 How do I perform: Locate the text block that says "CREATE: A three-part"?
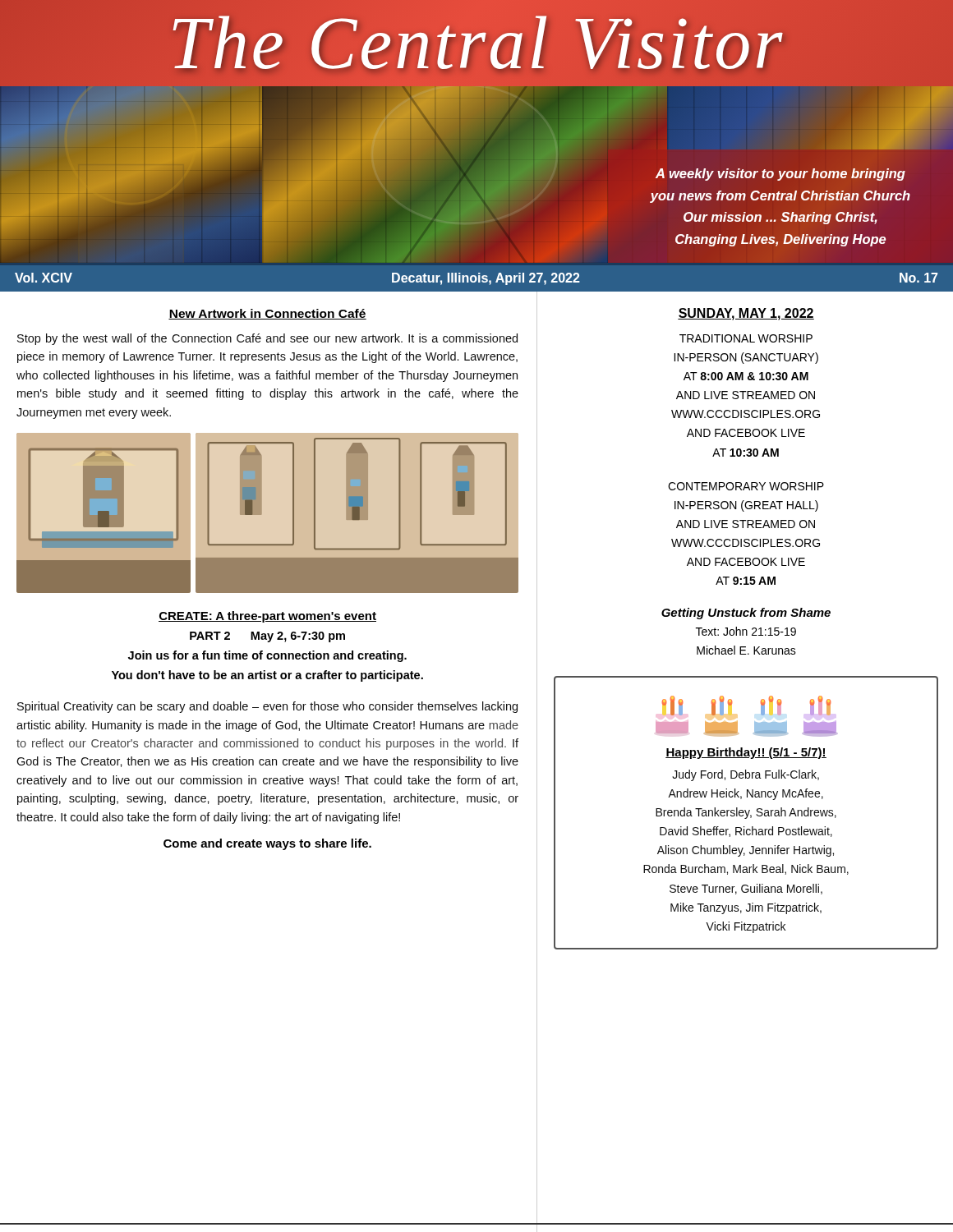267,645
